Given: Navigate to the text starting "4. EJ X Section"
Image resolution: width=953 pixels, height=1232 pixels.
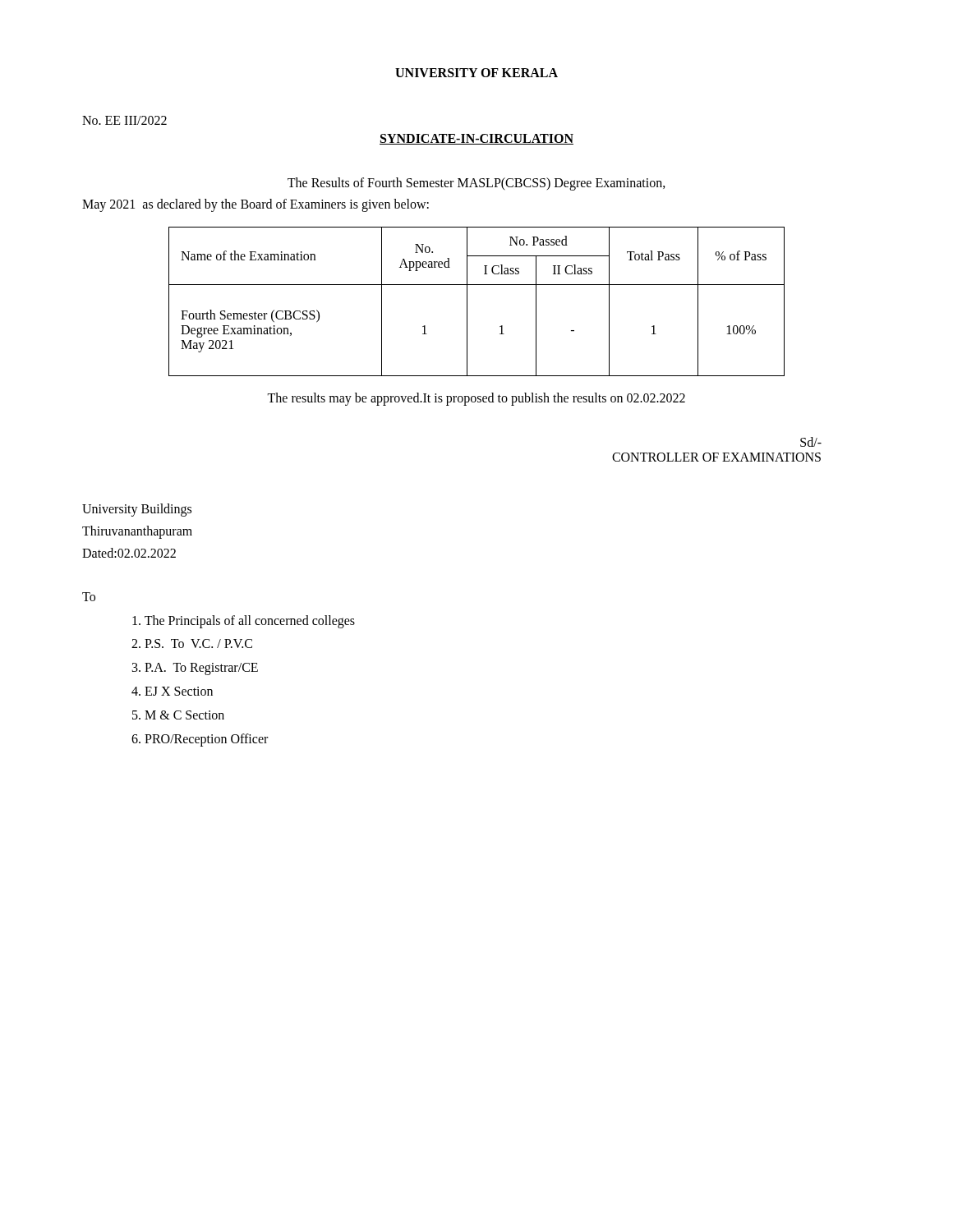Looking at the screenshot, I should [x=172, y=691].
